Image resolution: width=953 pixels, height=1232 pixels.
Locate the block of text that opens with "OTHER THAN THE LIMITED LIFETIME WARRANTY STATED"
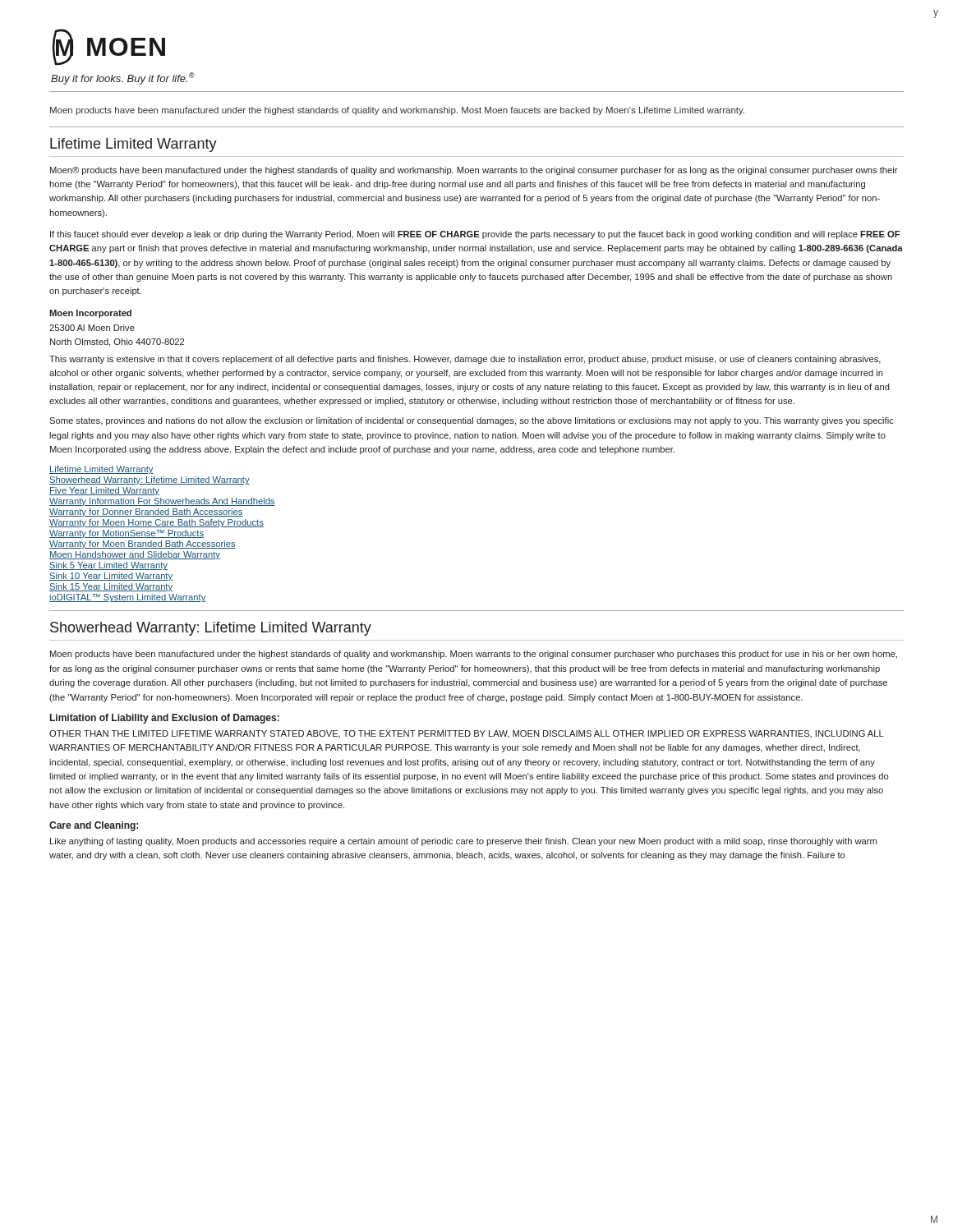(469, 769)
